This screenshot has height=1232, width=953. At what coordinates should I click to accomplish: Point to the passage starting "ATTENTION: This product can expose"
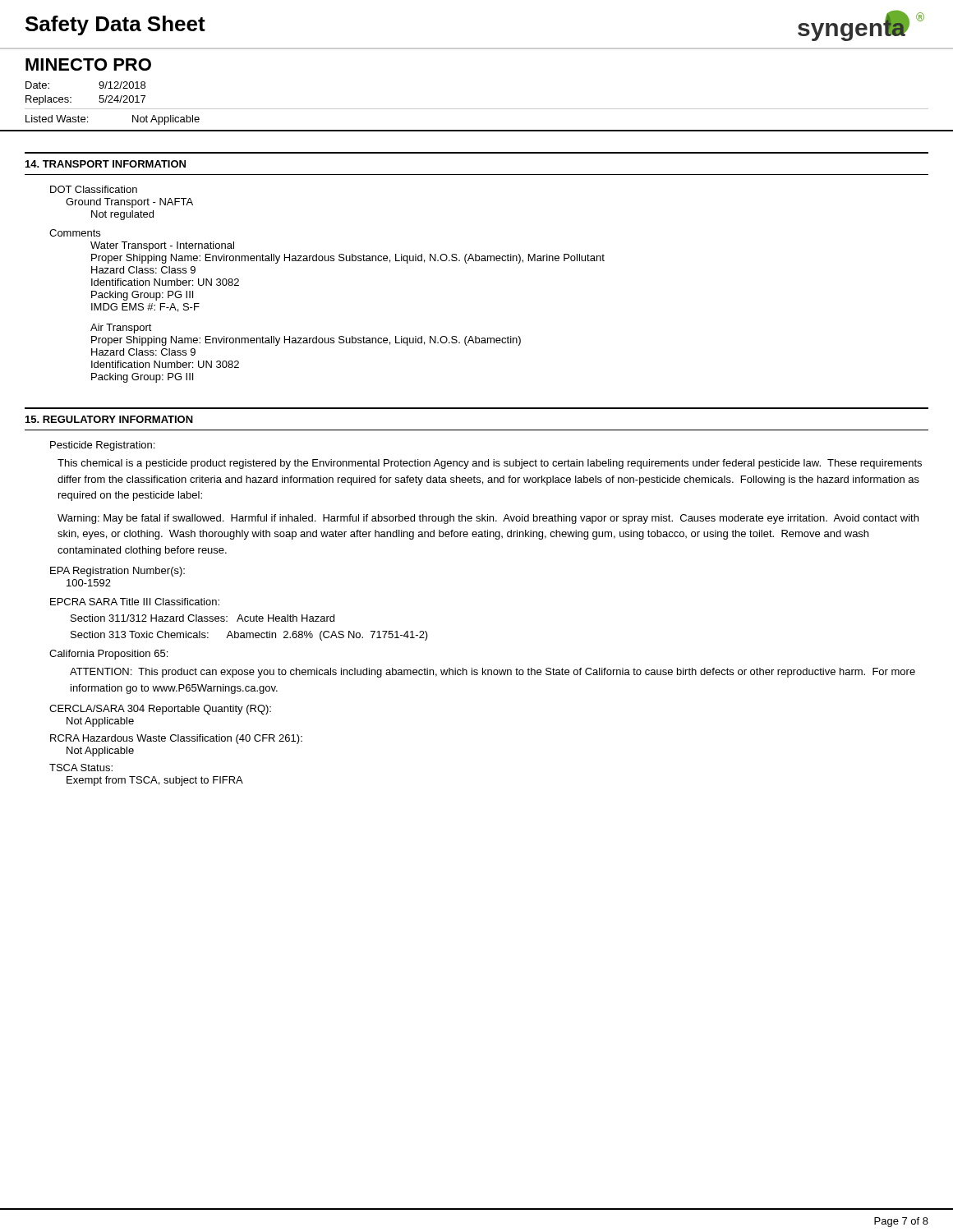pyautogui.click(x=493, y=679)
